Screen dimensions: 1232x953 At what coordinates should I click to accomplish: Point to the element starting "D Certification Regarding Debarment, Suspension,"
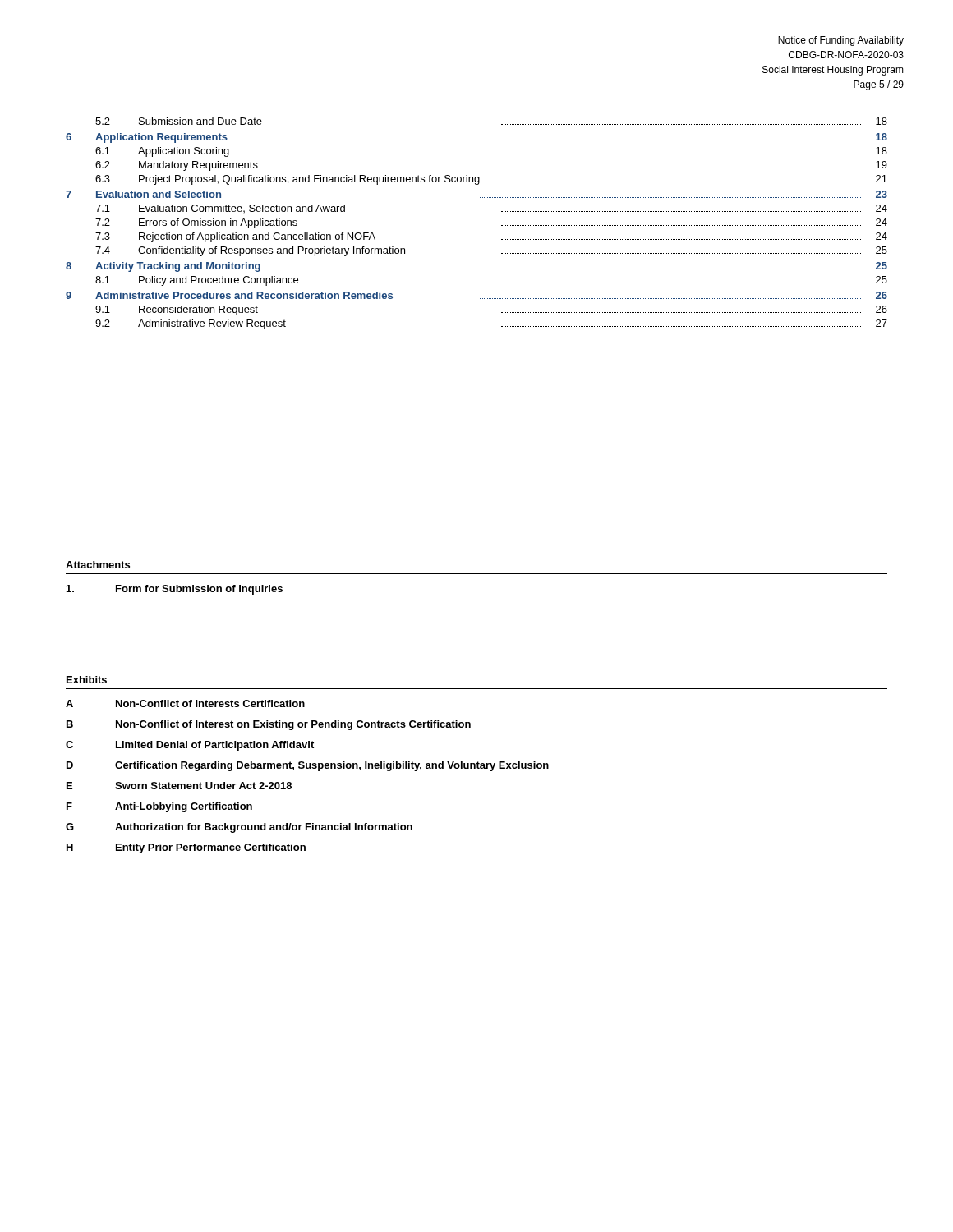(x=476, y=765)
